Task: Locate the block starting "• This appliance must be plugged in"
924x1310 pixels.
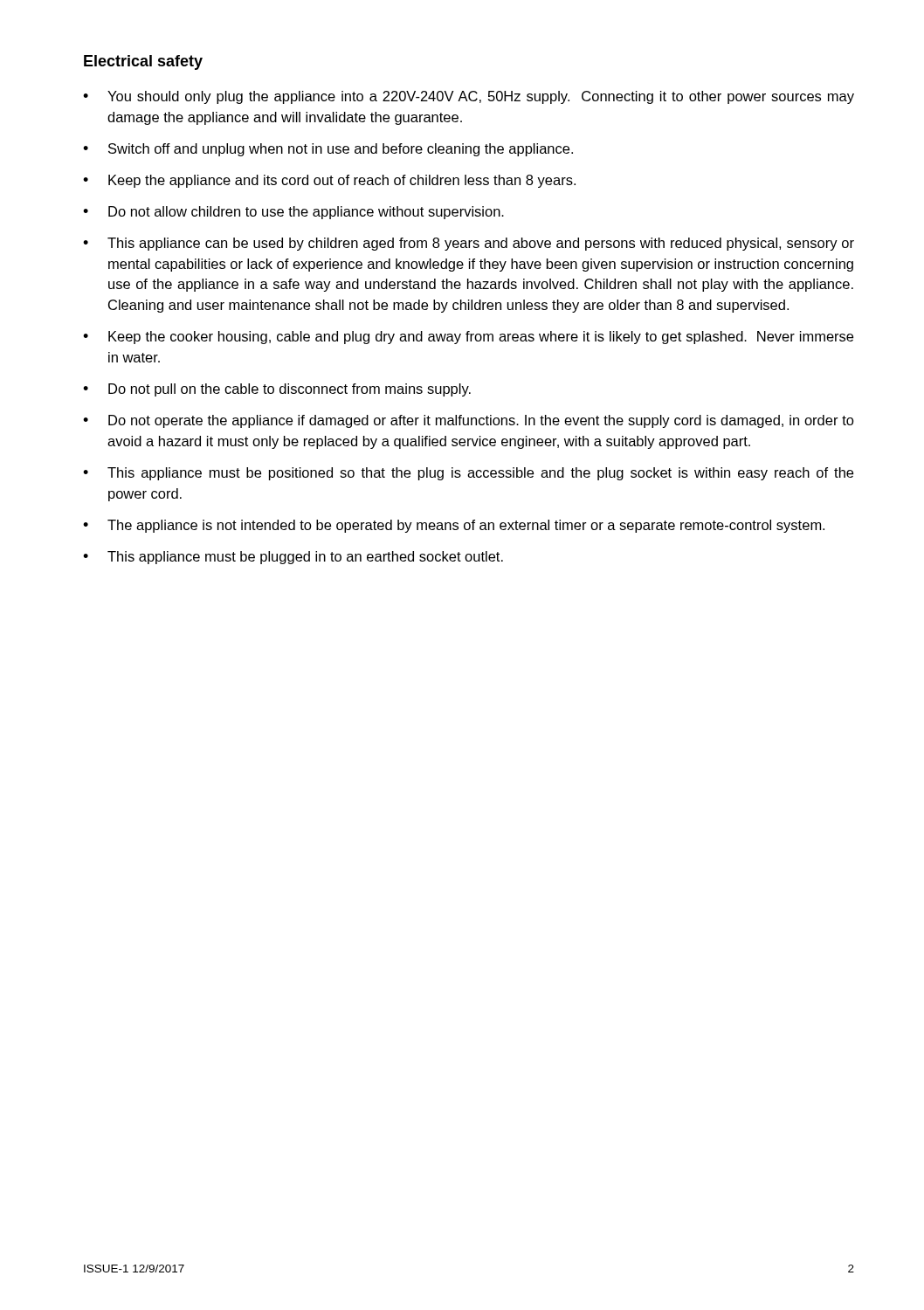Action: [469, 557]
